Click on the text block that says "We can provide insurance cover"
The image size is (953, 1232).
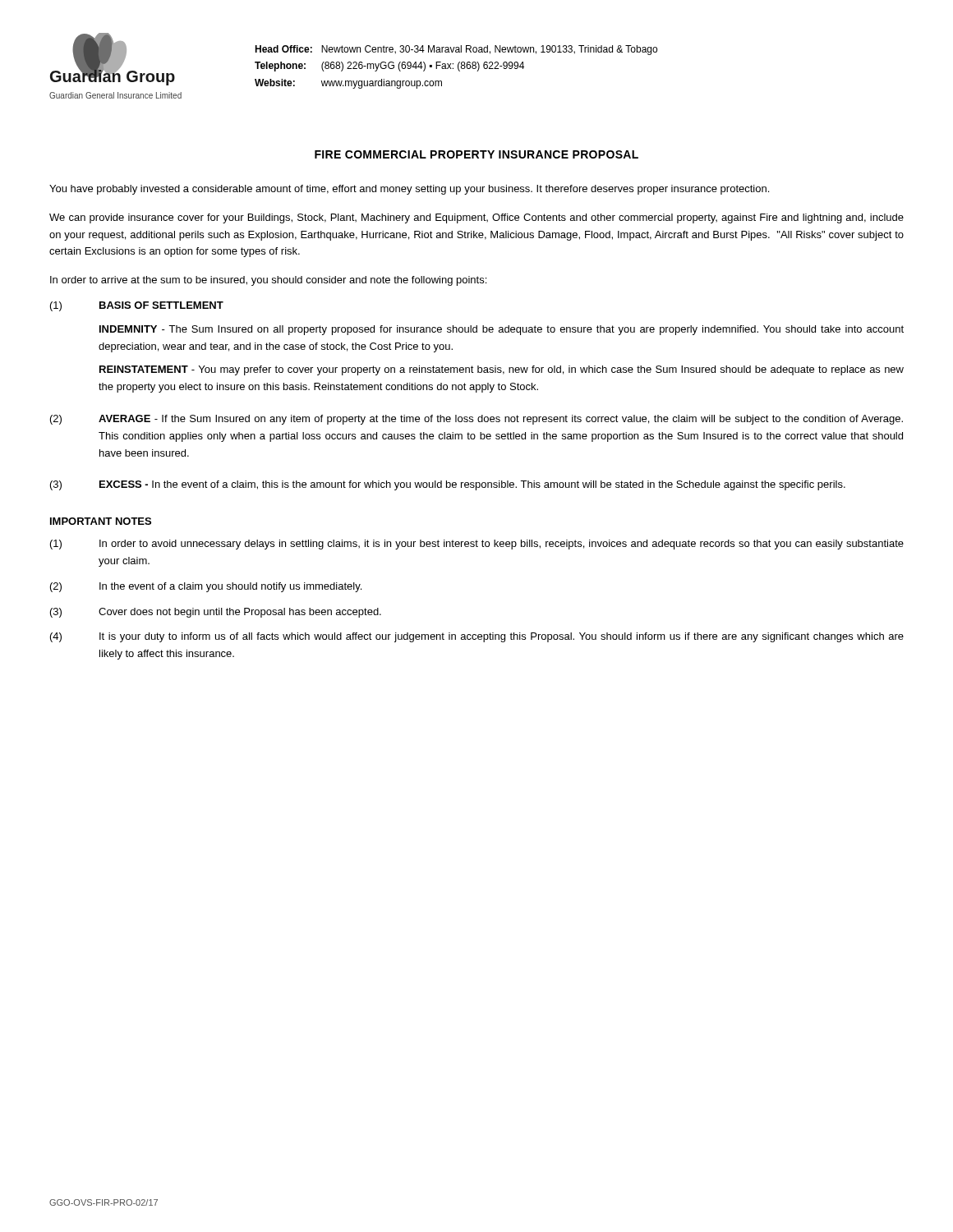click(x=476, y=234)
